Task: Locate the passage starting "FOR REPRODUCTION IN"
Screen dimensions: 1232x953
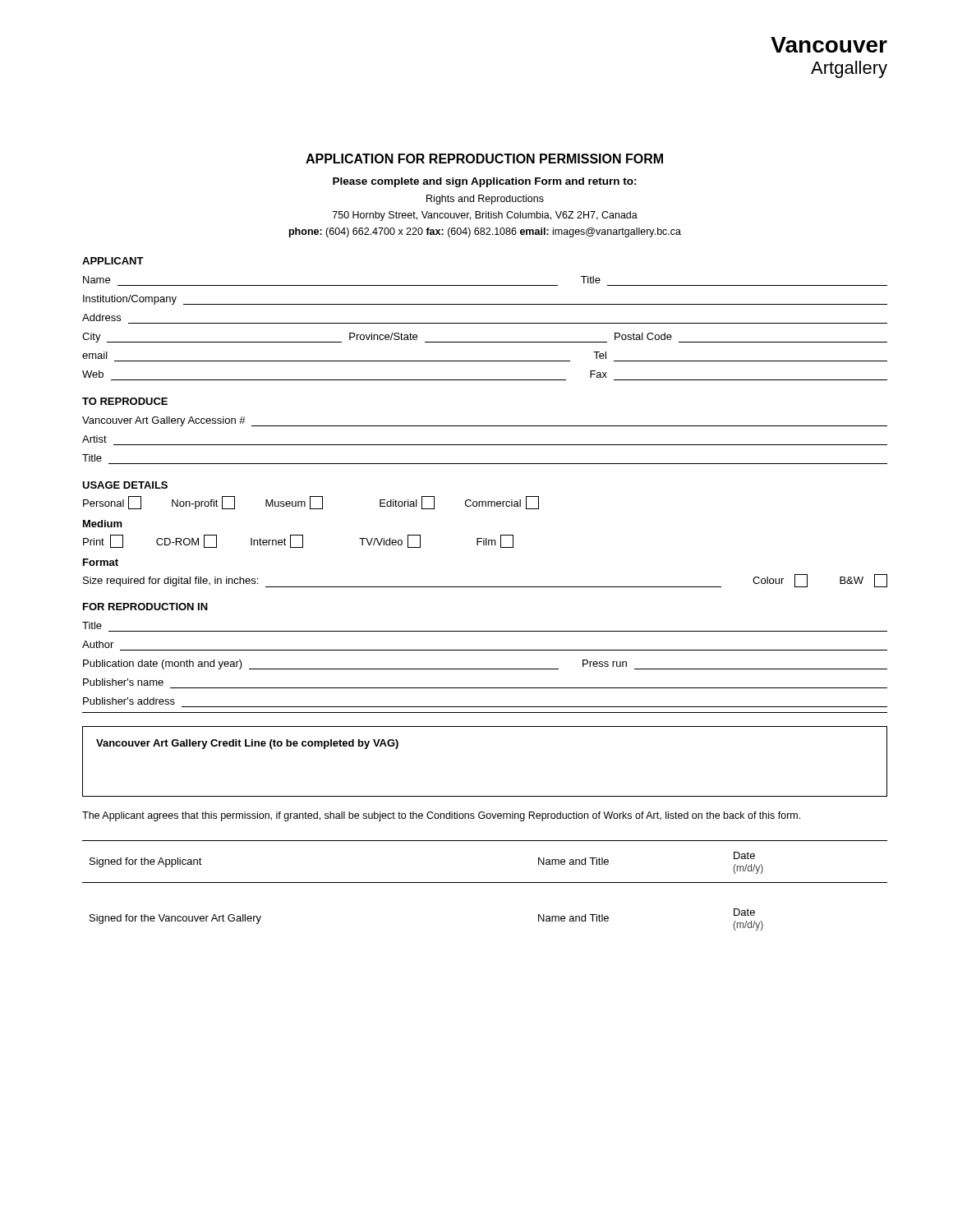Action: coord(145,607)
